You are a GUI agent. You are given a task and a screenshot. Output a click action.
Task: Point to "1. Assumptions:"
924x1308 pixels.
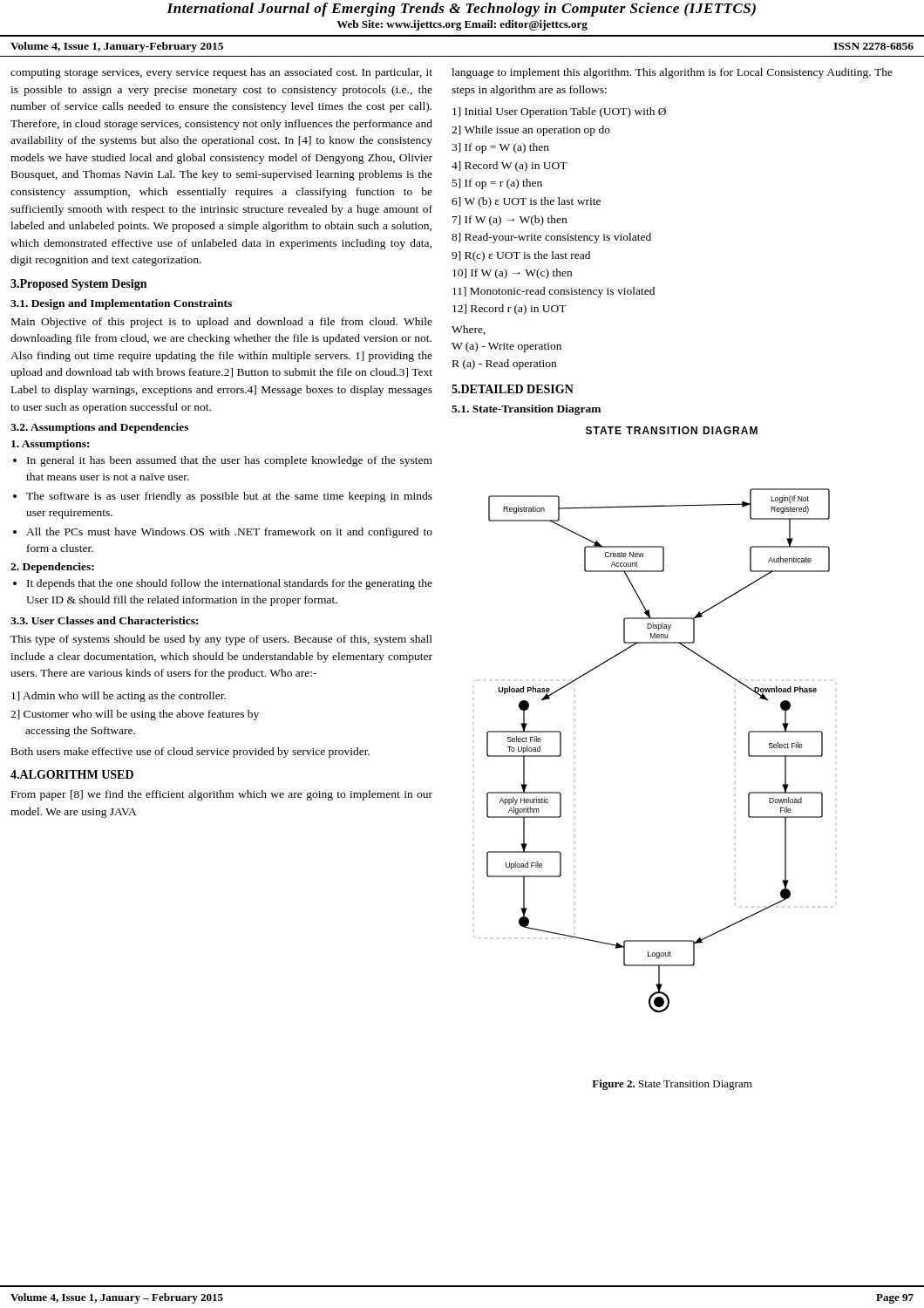pyautogui.click(x=50, y=444)
